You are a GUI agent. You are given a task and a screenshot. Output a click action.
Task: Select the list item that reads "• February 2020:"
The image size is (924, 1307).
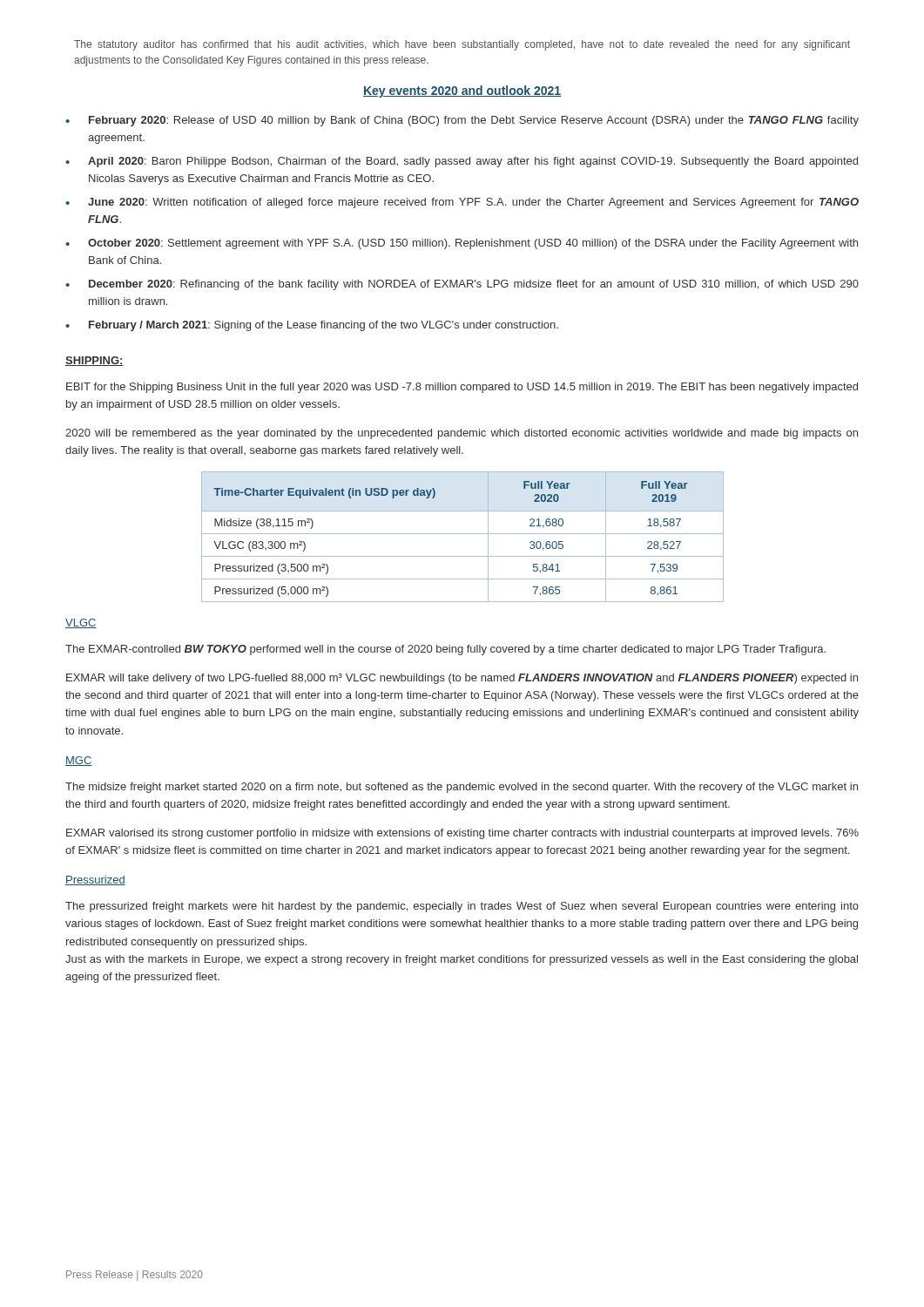pos(462,128)
